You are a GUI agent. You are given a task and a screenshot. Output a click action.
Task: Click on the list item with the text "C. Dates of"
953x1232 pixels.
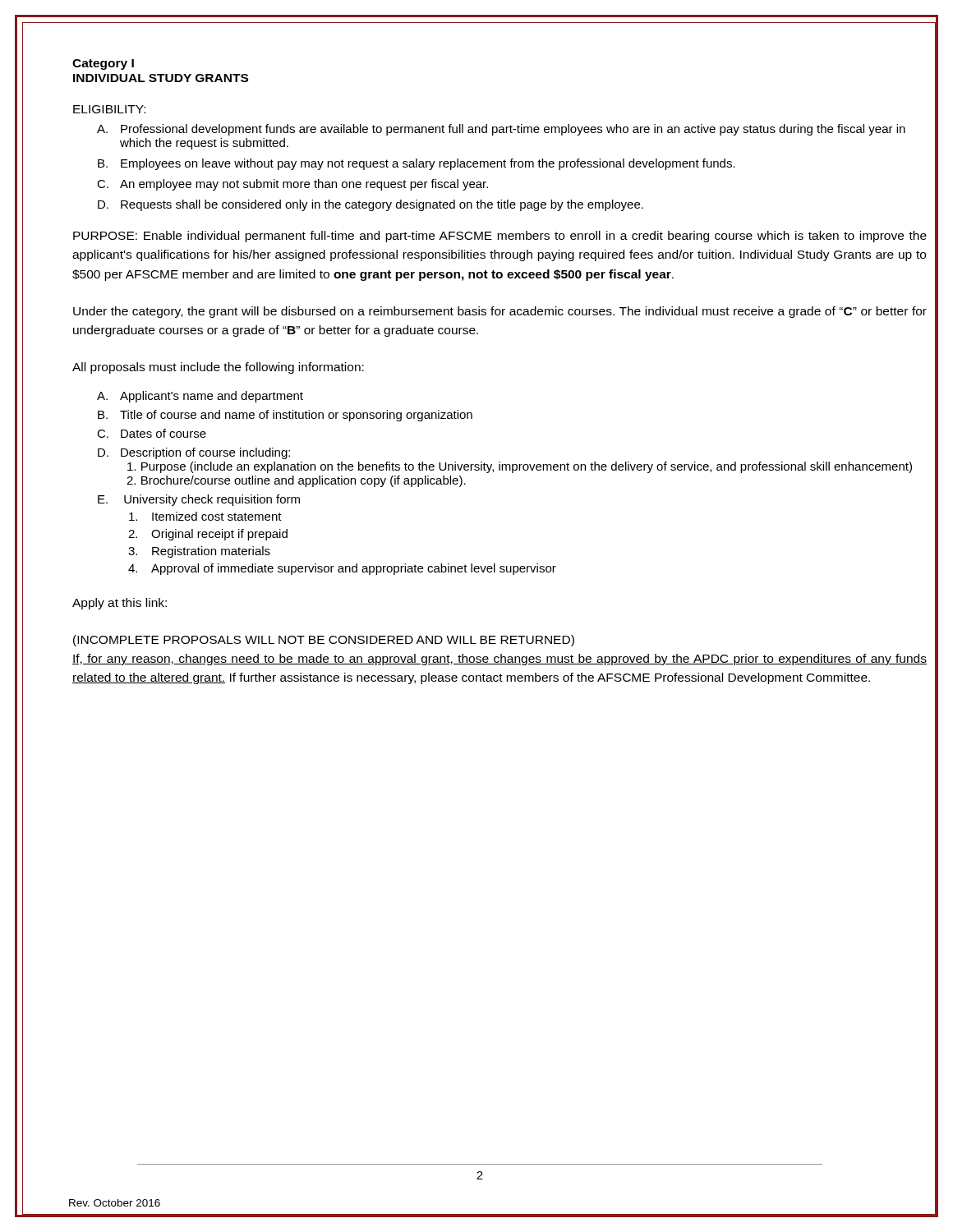pyautogui.click(x=152, y=433)
